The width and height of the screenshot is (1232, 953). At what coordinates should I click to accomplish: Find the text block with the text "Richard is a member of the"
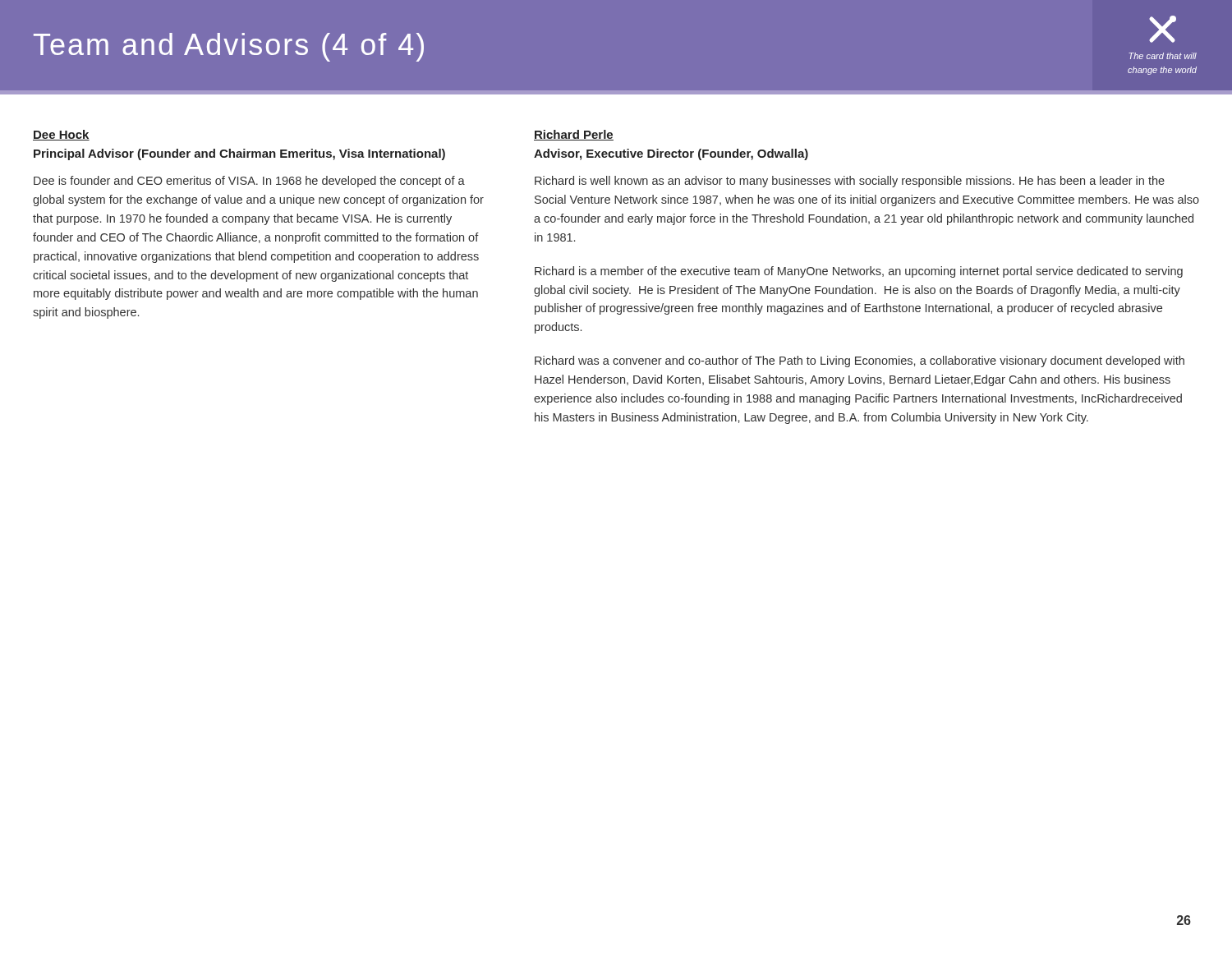point(859,299)
